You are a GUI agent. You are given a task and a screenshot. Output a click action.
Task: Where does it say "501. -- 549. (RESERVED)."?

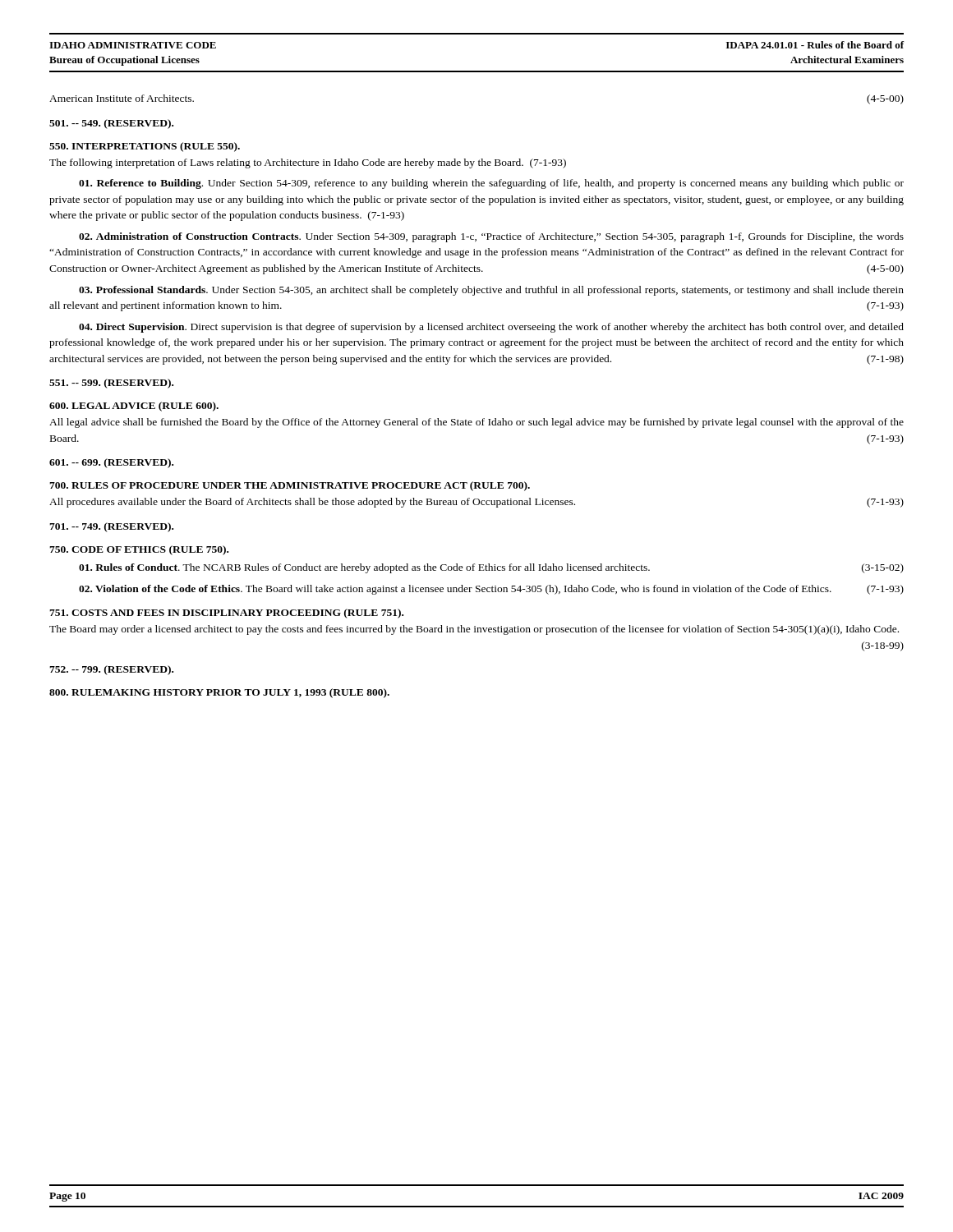tap(112, 122)
